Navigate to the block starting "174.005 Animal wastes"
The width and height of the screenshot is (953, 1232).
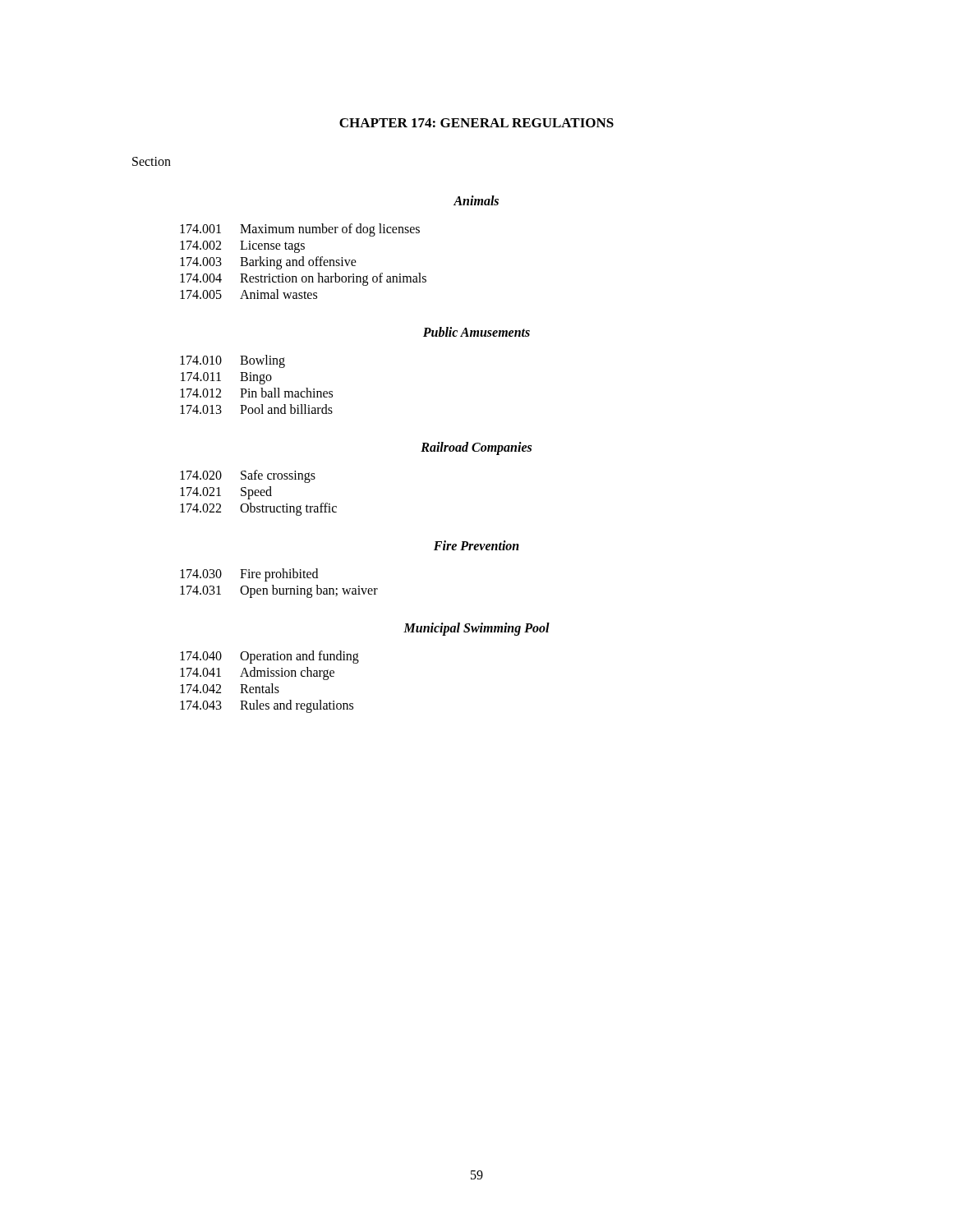[x=249, y=294]
